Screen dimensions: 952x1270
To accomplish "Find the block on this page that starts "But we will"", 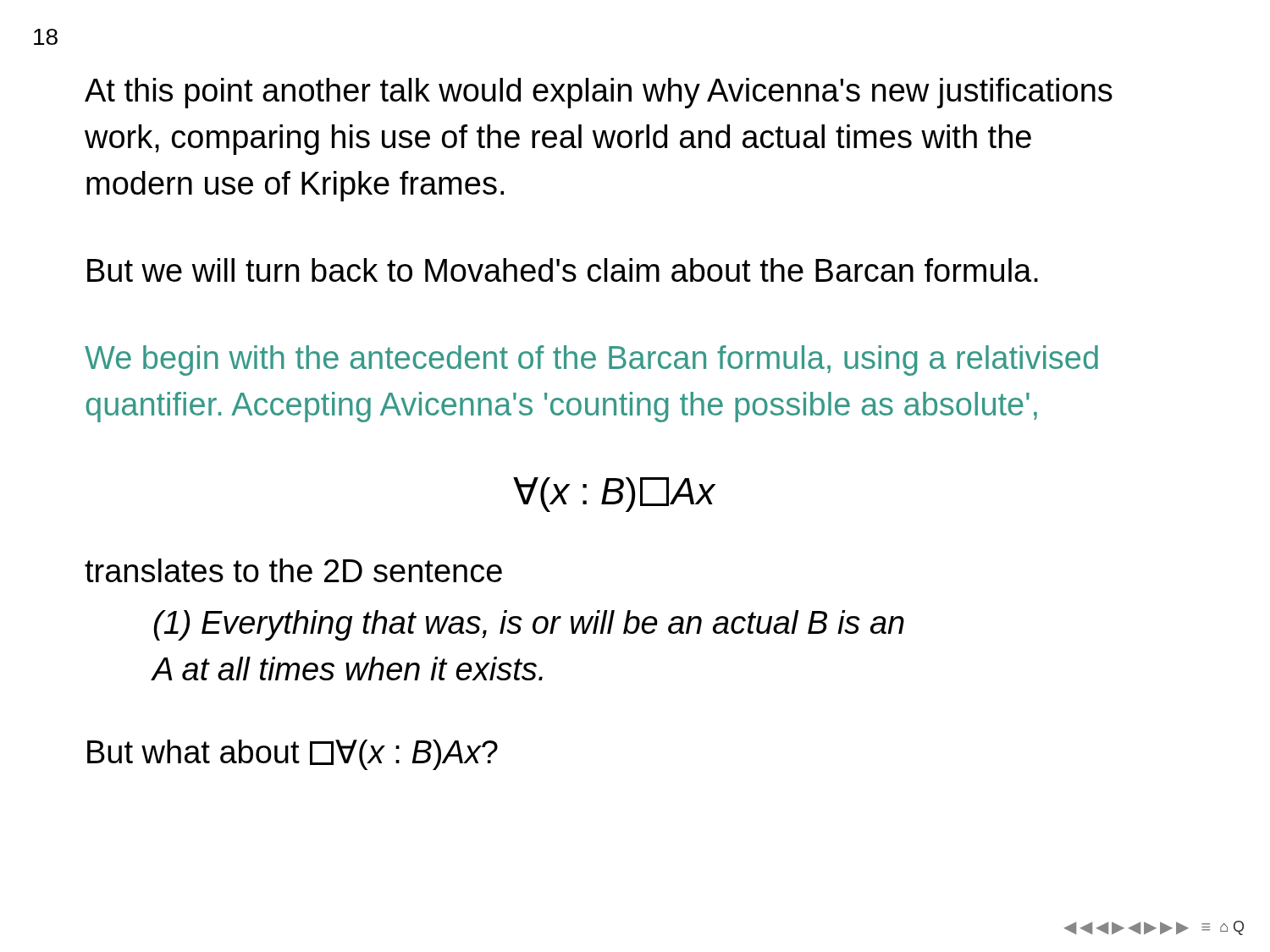I will tap(563, 271).
